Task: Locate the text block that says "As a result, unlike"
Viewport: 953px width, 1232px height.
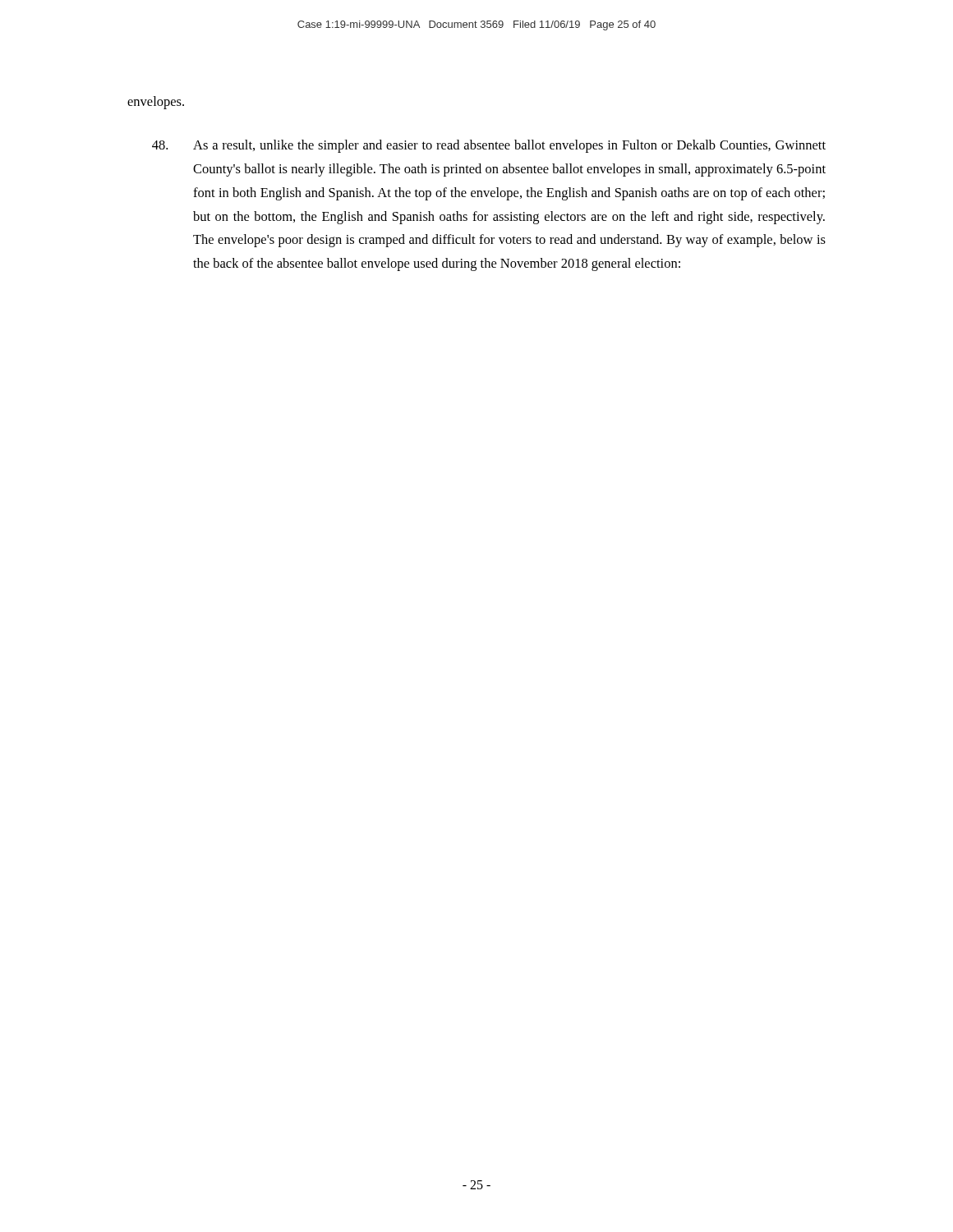Action: 476,205
